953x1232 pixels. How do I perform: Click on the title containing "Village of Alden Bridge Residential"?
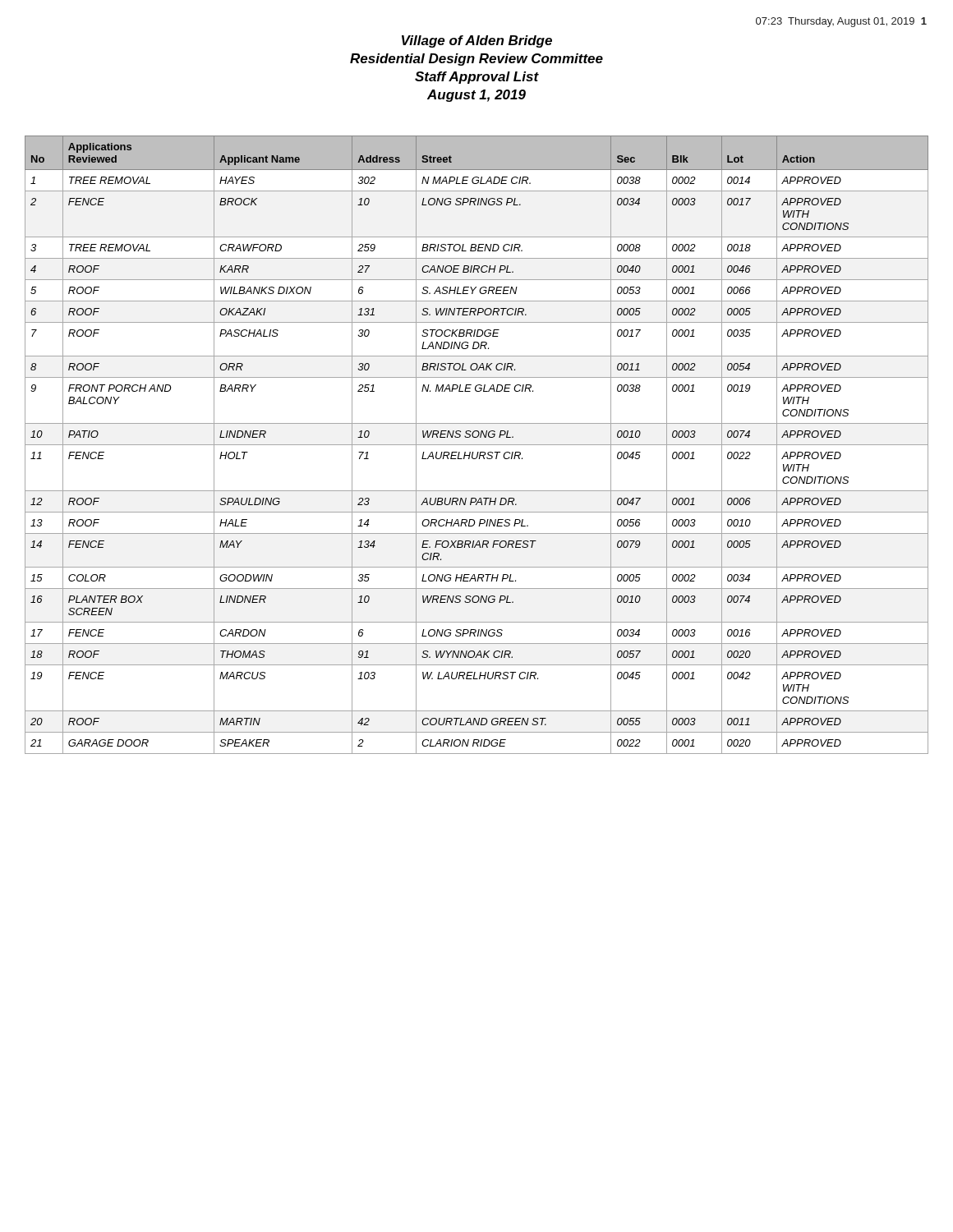pyautogui.click(x=476, y=68)
